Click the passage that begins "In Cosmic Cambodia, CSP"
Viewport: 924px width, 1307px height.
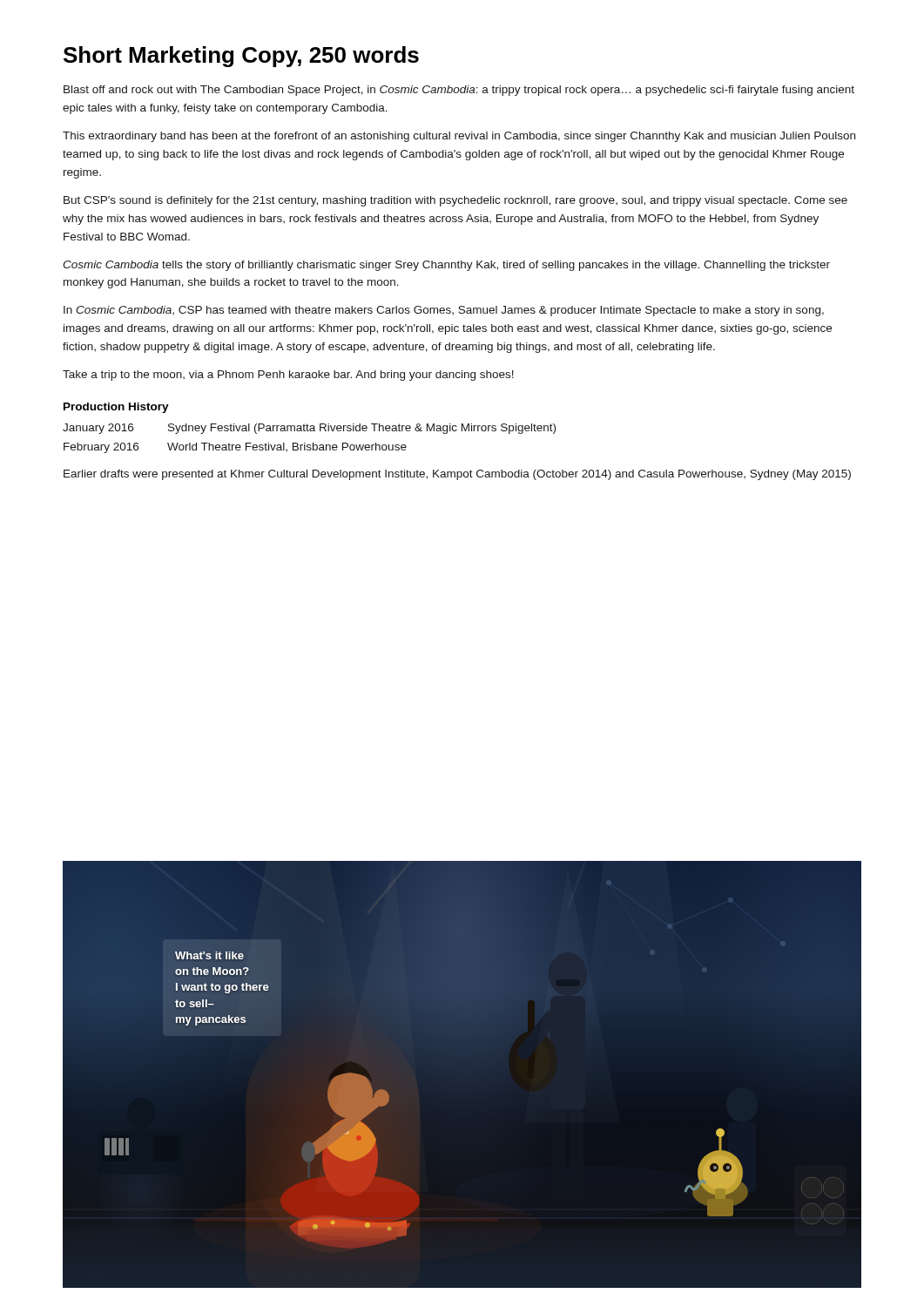pos(448,328)
